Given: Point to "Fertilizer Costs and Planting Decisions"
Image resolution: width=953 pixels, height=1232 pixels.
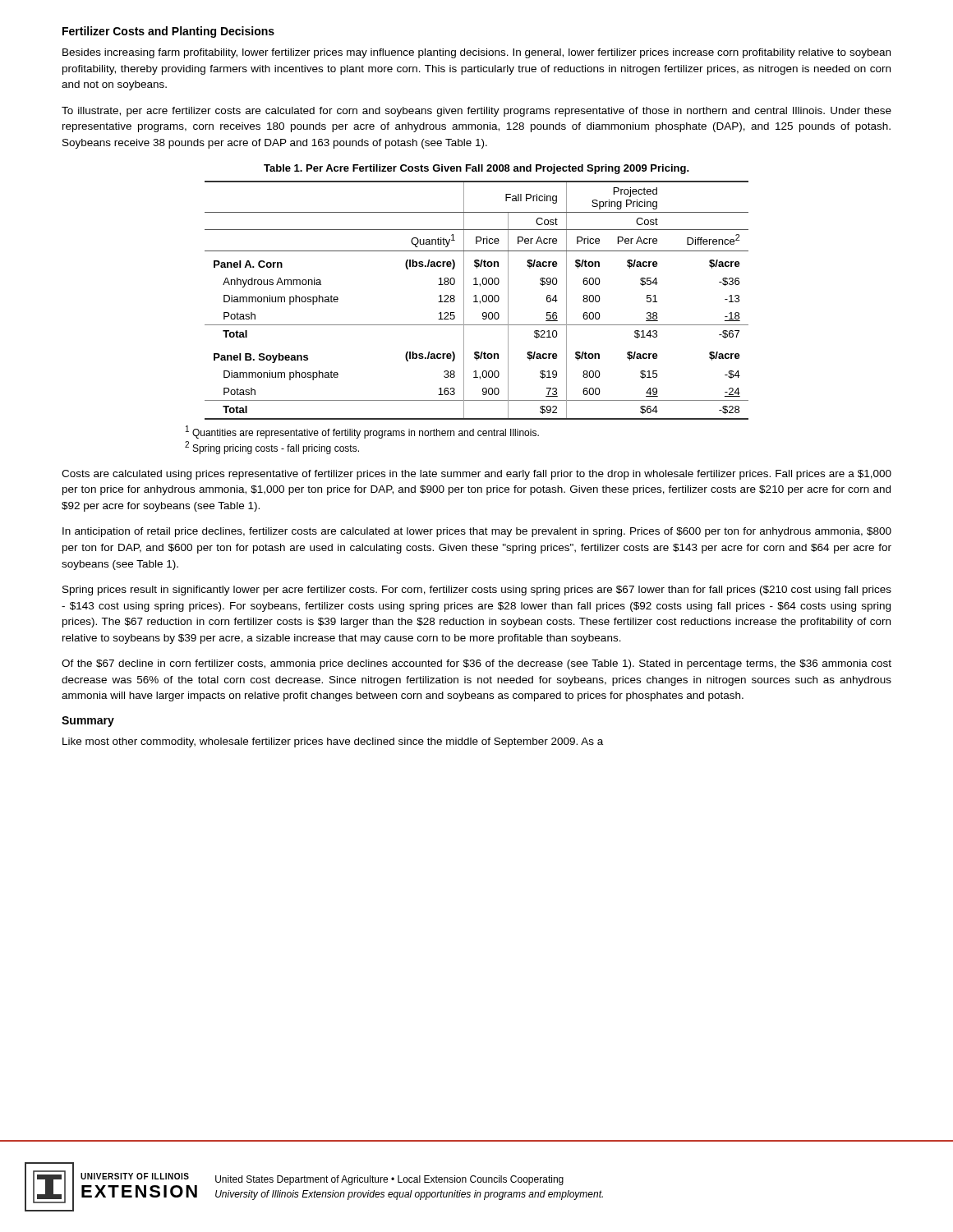Looking at the screenshot, I should coord(168,31).
